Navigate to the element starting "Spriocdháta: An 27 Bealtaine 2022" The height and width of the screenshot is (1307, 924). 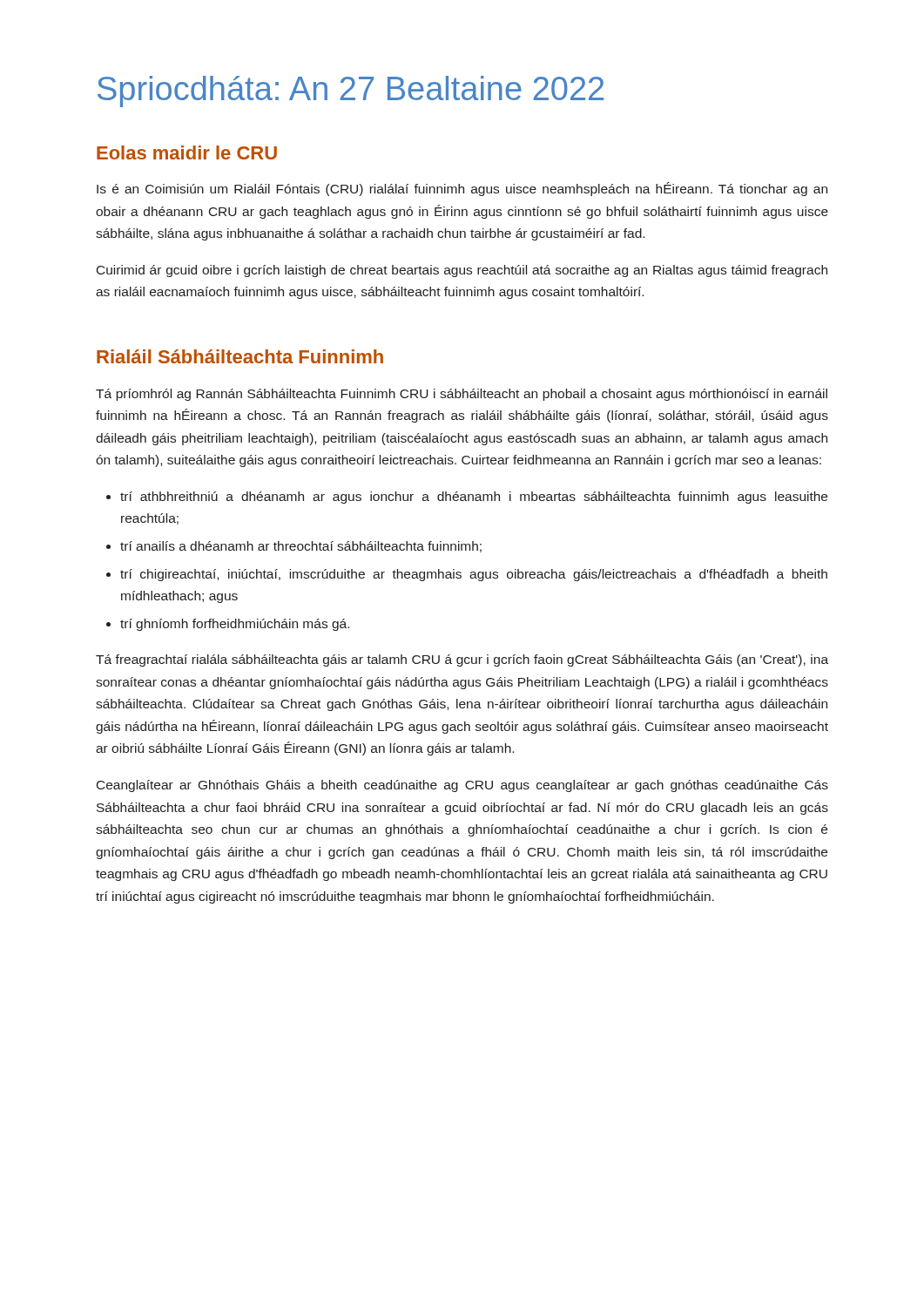[462, 90]
